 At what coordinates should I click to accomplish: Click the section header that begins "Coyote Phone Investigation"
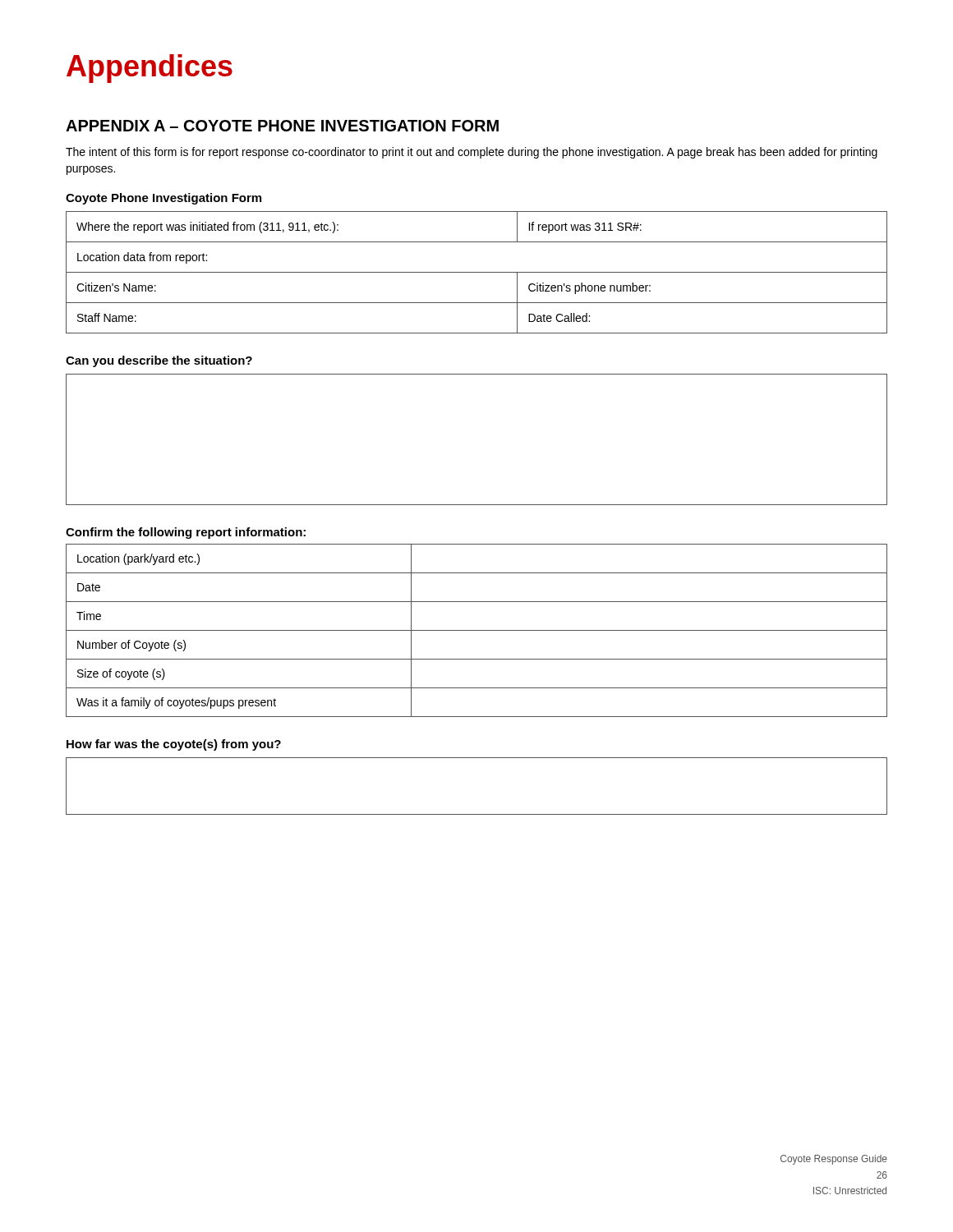(164, 197)
